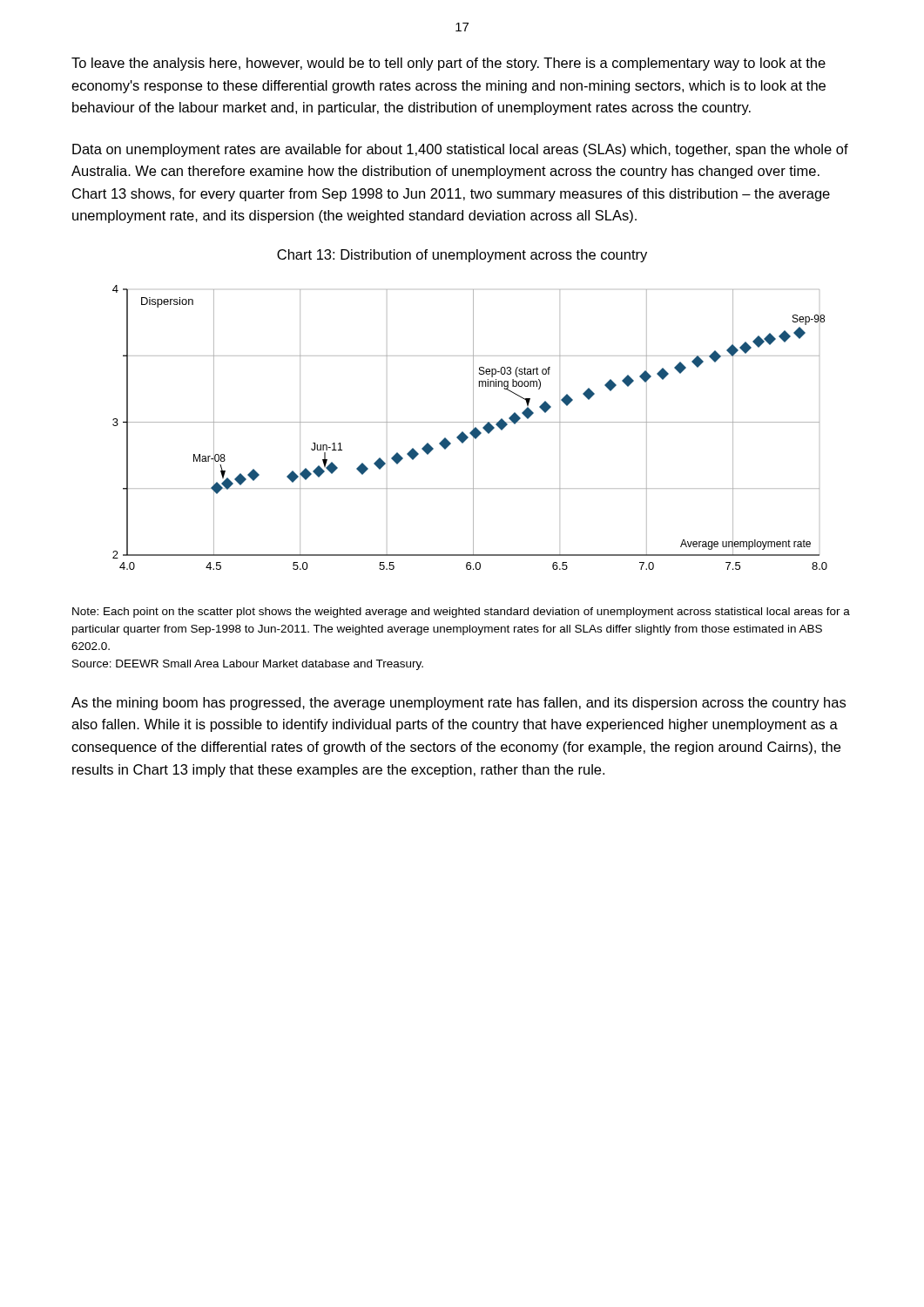Click on the element starting "Note: Each point on the"
The height and width of the screenshot is (1307, 924).
click(x=461, y=637)
